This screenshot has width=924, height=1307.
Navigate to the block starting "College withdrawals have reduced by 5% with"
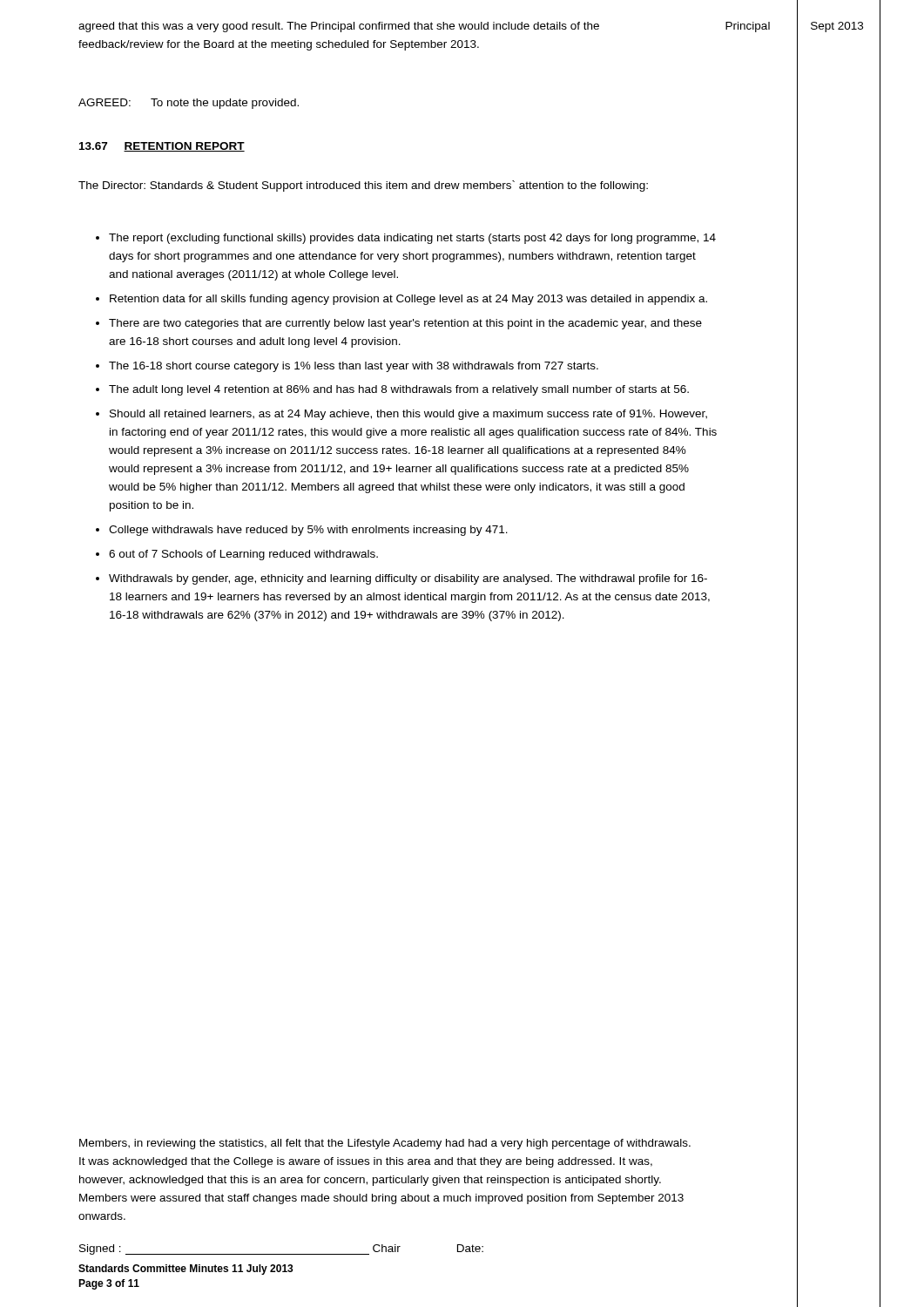click(x=309, y=529)
